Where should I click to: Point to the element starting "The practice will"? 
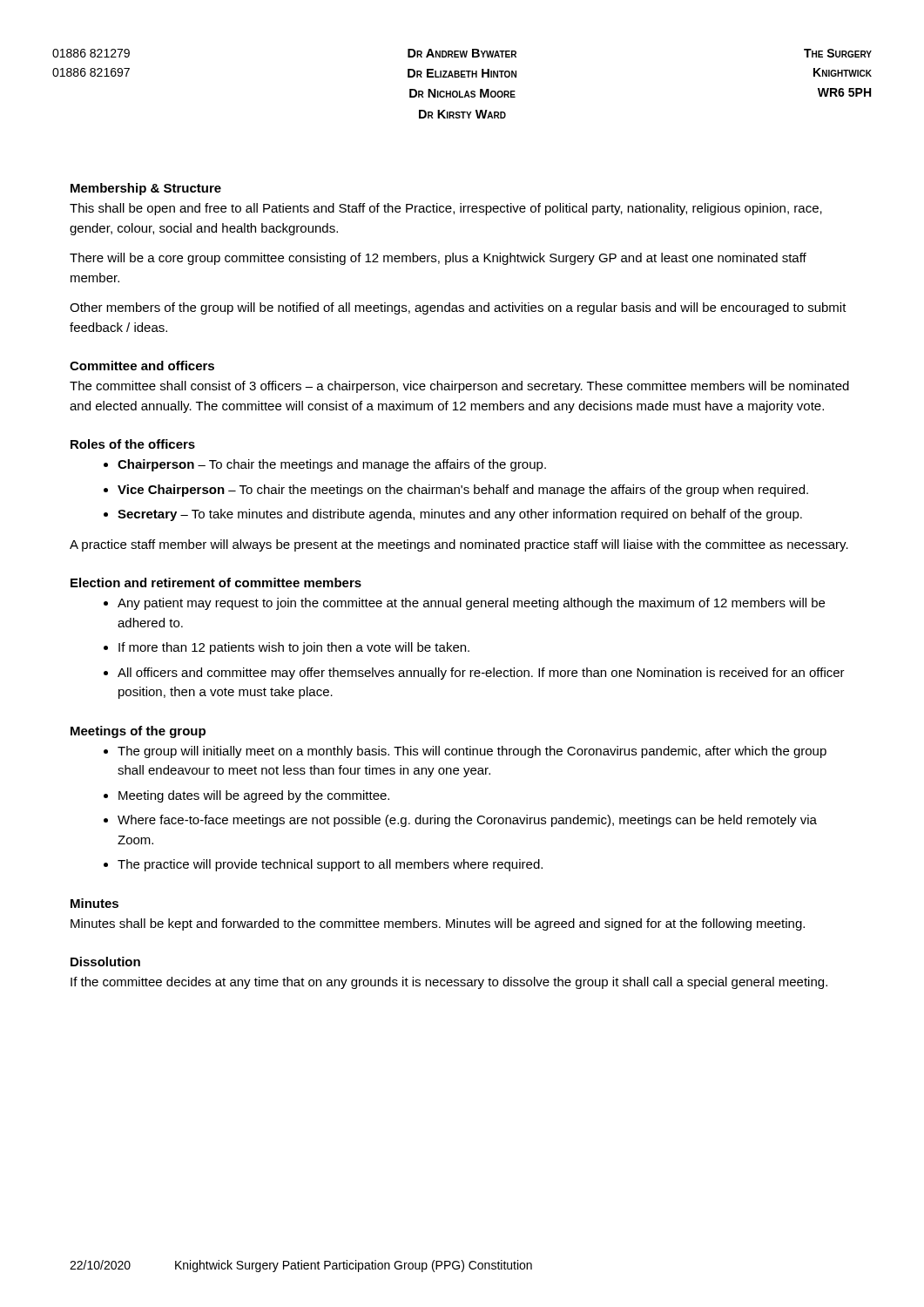point(331,864)
